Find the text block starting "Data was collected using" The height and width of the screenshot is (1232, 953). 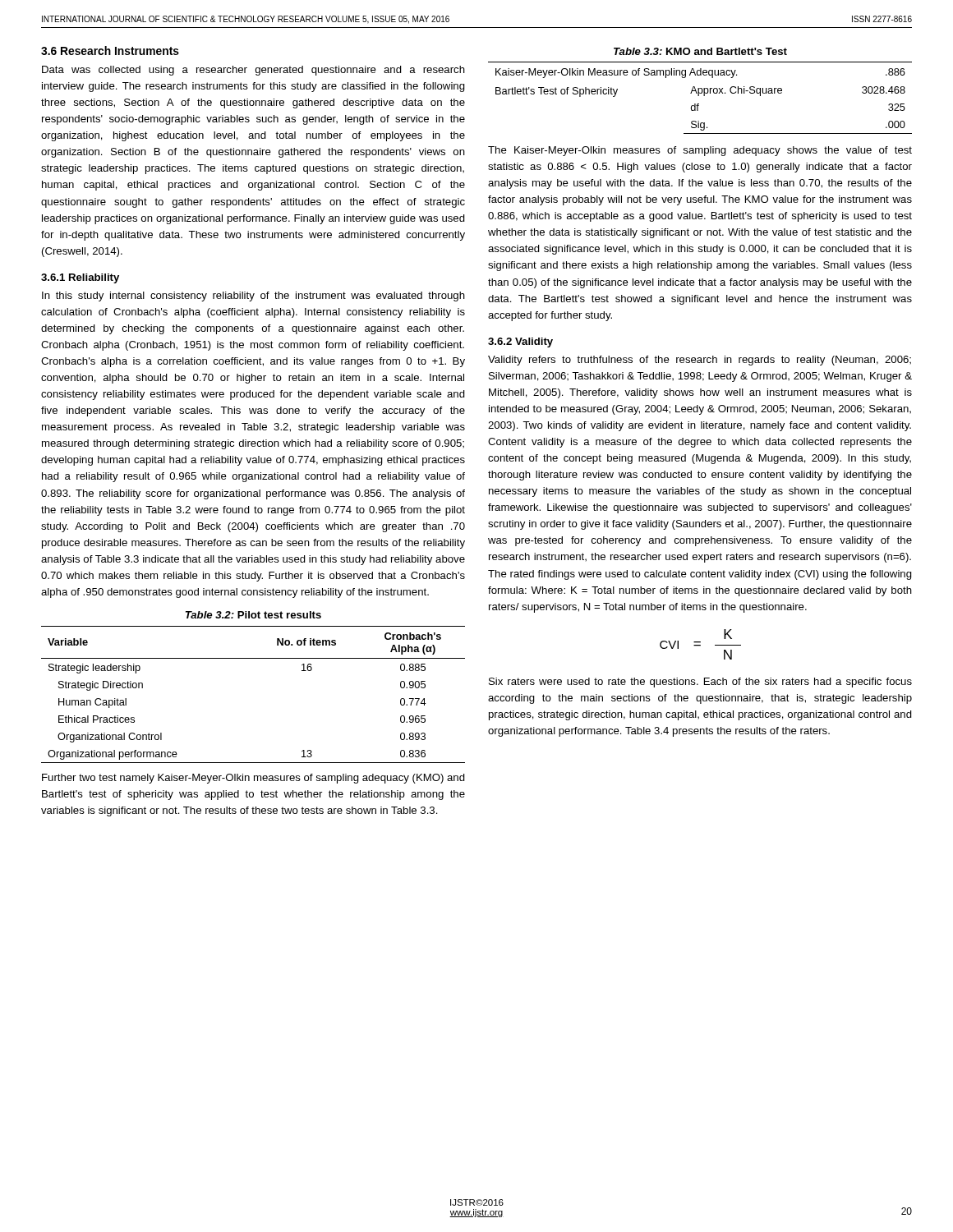[x=253, y=160]
